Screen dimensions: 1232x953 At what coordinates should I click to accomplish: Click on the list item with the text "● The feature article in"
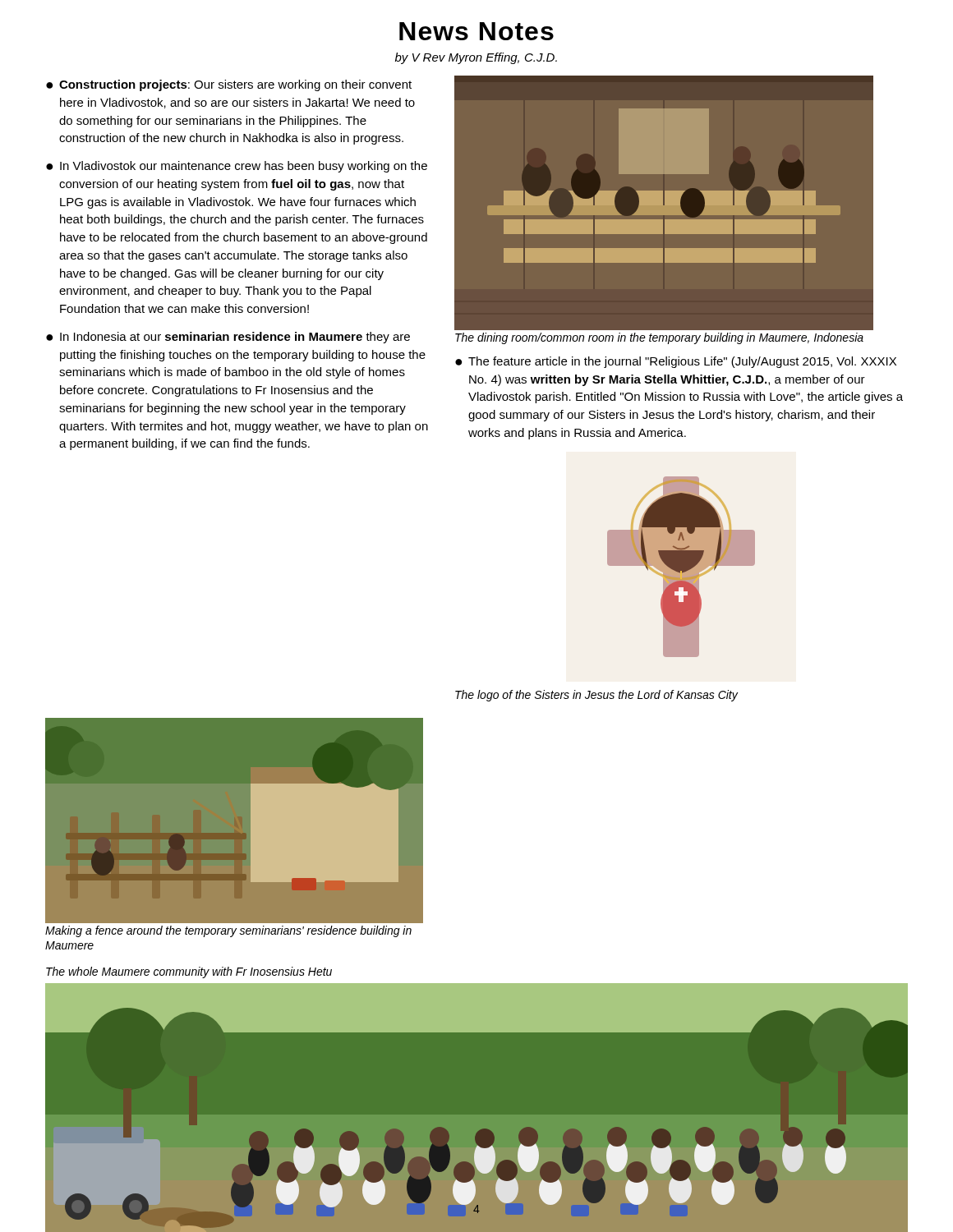[681, 397]
